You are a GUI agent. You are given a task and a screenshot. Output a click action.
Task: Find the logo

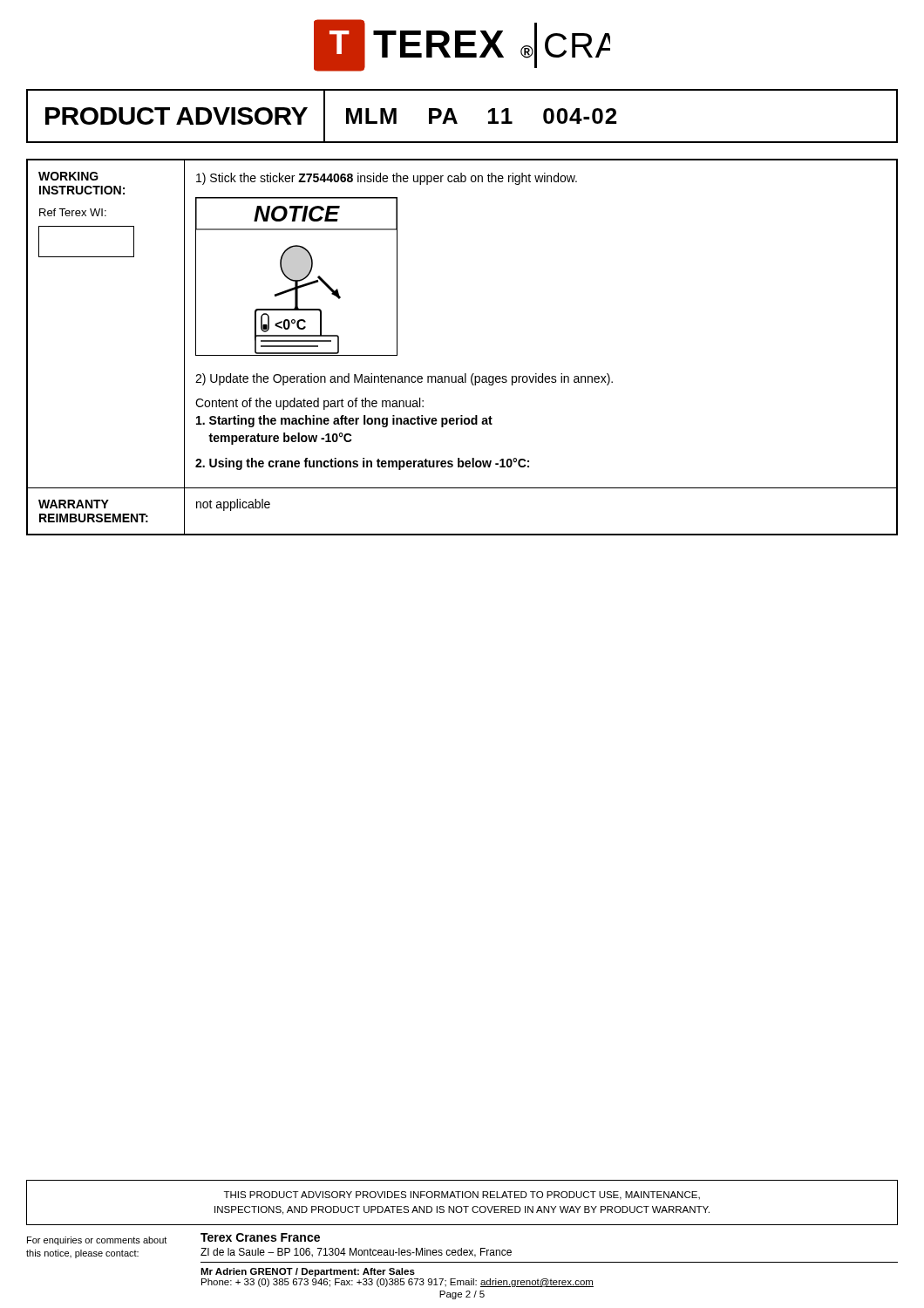462,44
